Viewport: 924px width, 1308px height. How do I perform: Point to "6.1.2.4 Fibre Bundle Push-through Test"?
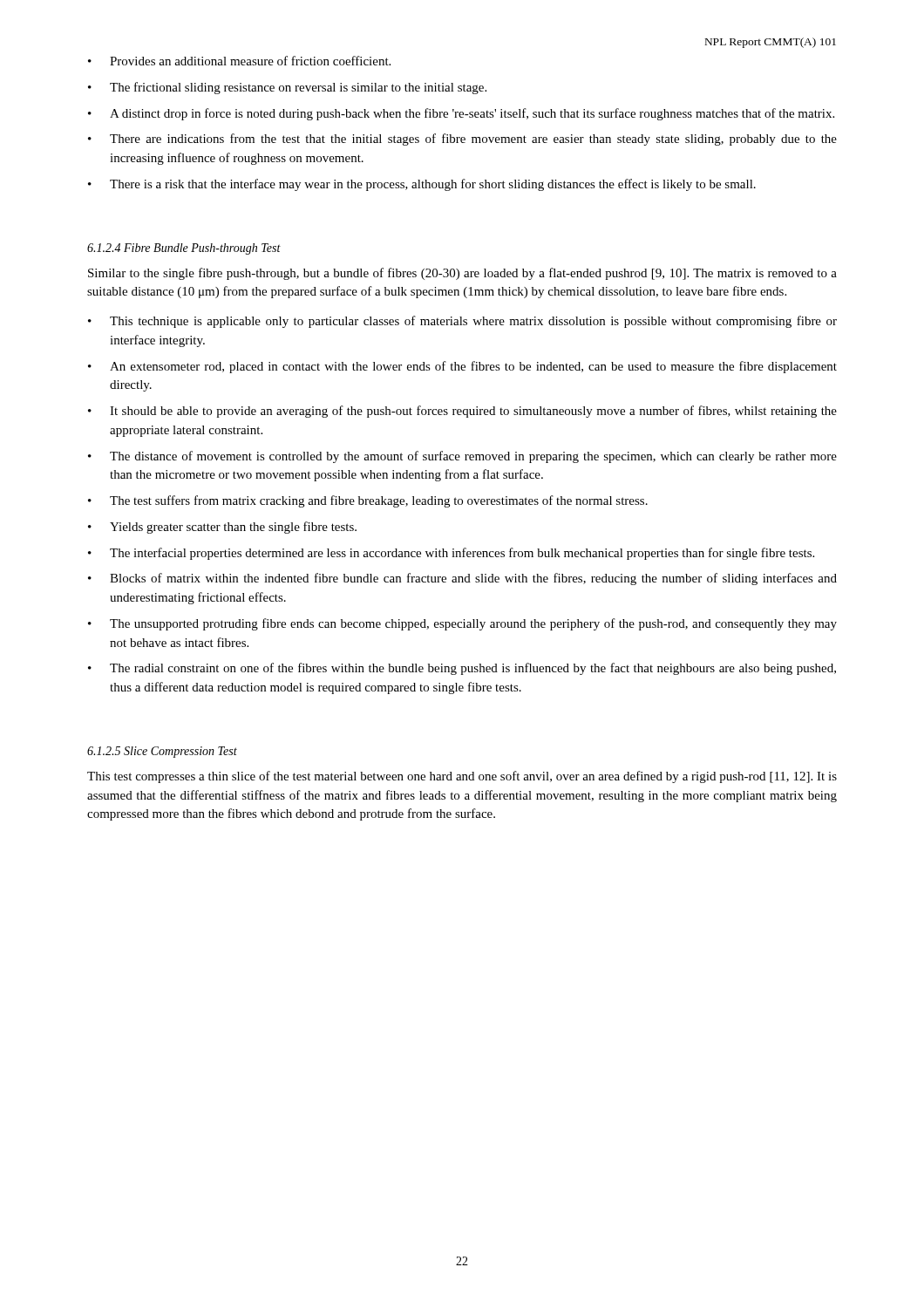(184, 248)
